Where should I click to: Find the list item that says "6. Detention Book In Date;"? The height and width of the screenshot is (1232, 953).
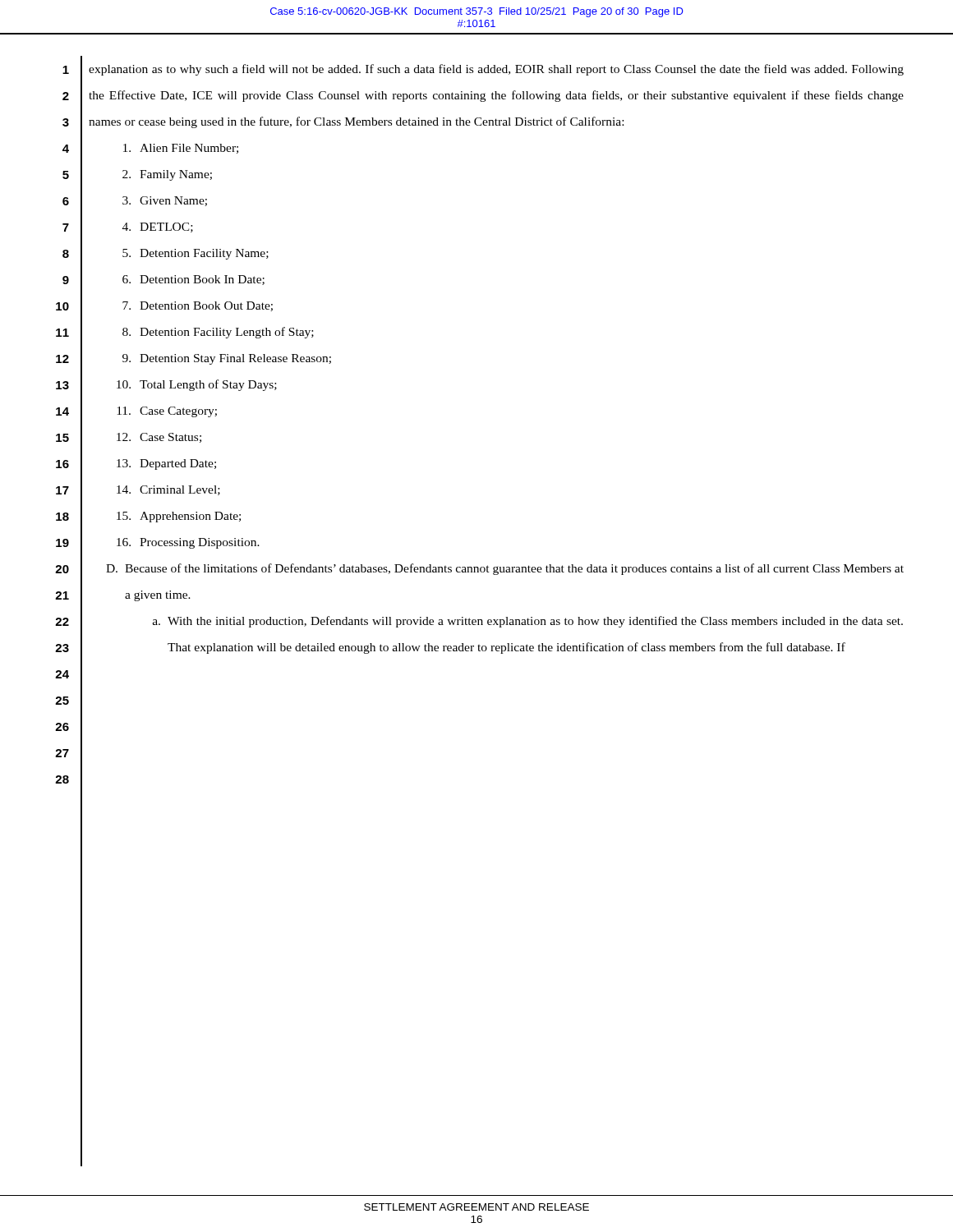click(177, 279)
